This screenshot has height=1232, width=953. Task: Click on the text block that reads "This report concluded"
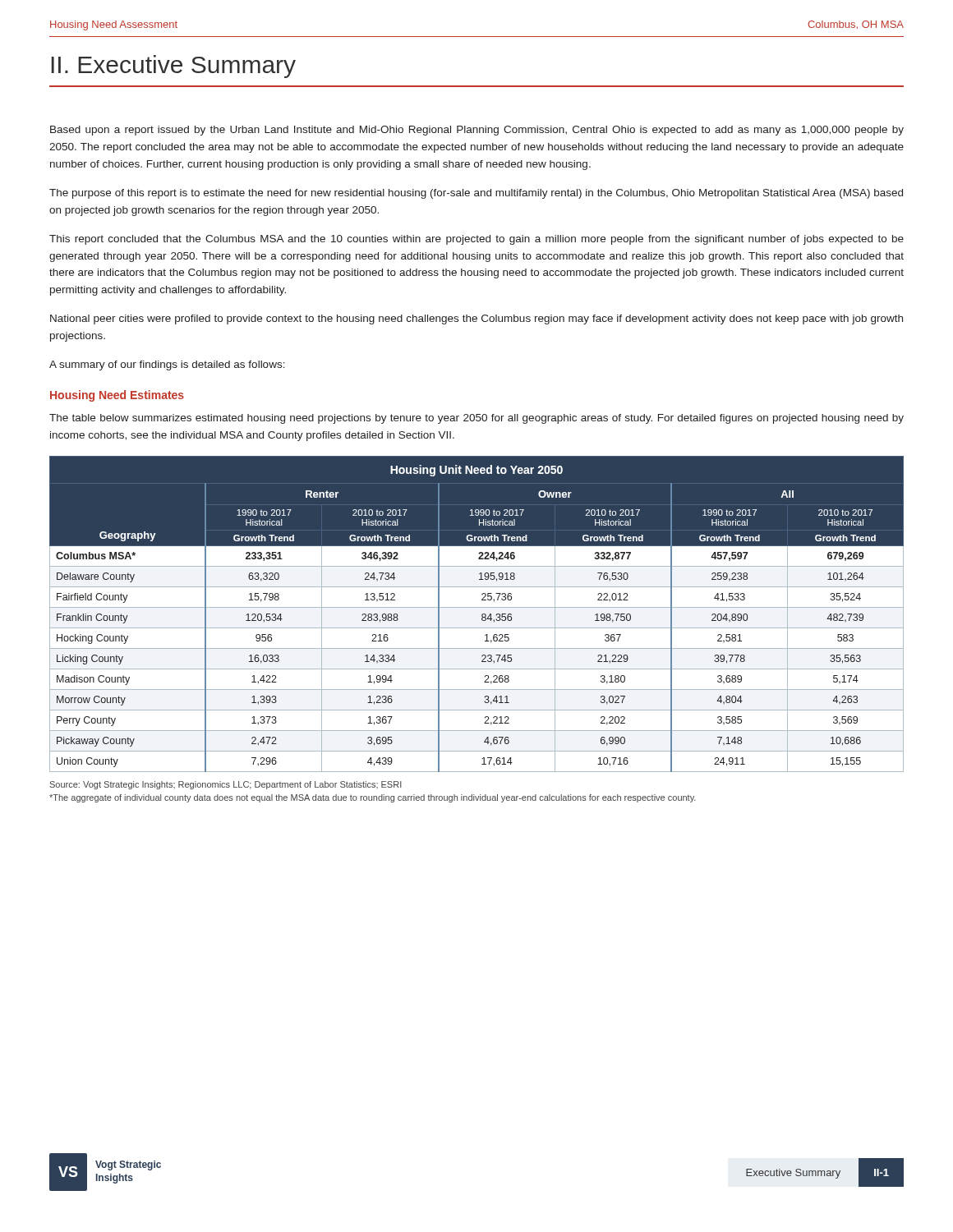pos(476,265)
